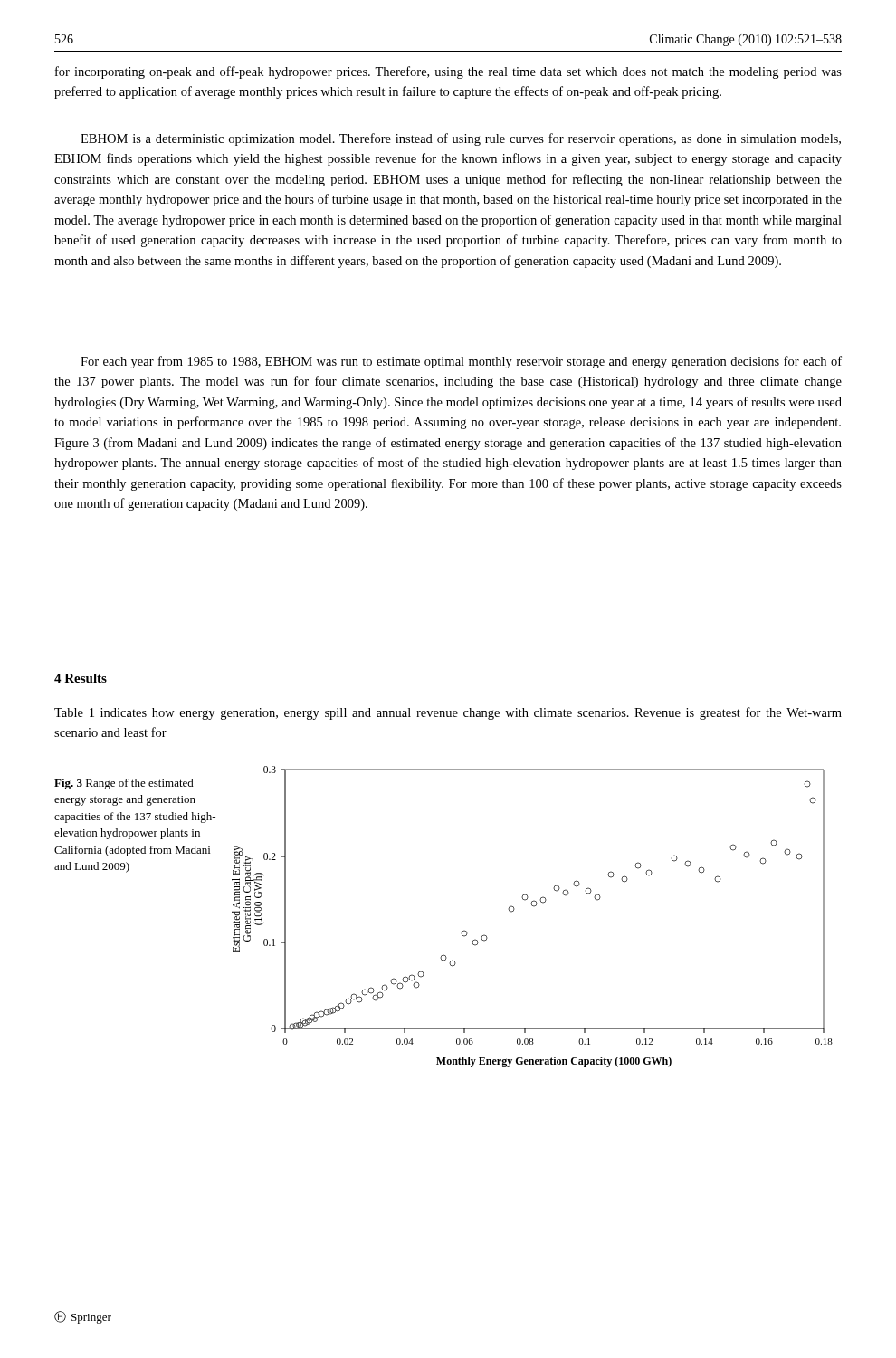
Task: Click on the text starting "4 Results"
Action: (81, 678)
